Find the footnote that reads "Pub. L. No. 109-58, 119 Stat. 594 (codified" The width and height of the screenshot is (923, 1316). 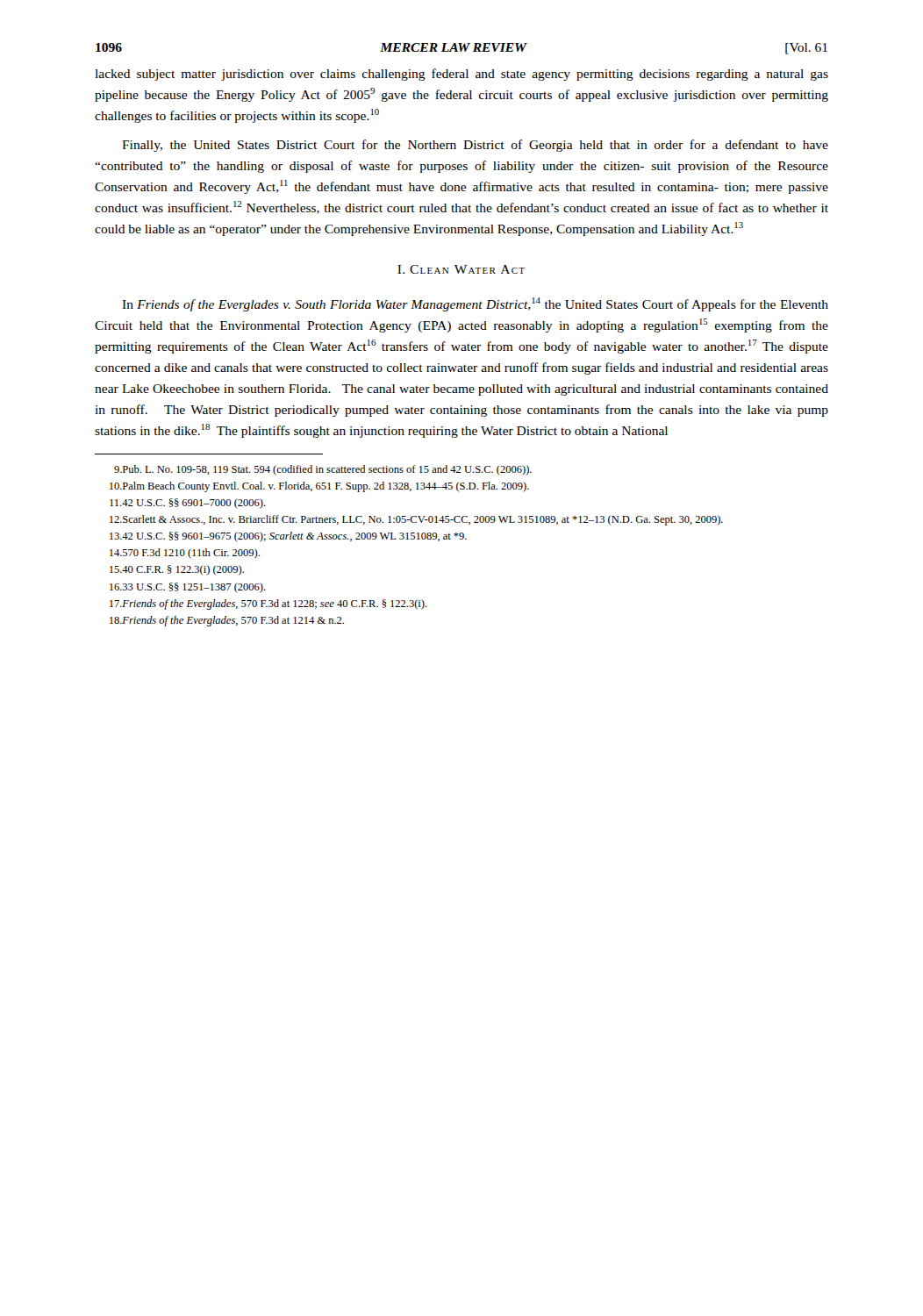(313, 469)
